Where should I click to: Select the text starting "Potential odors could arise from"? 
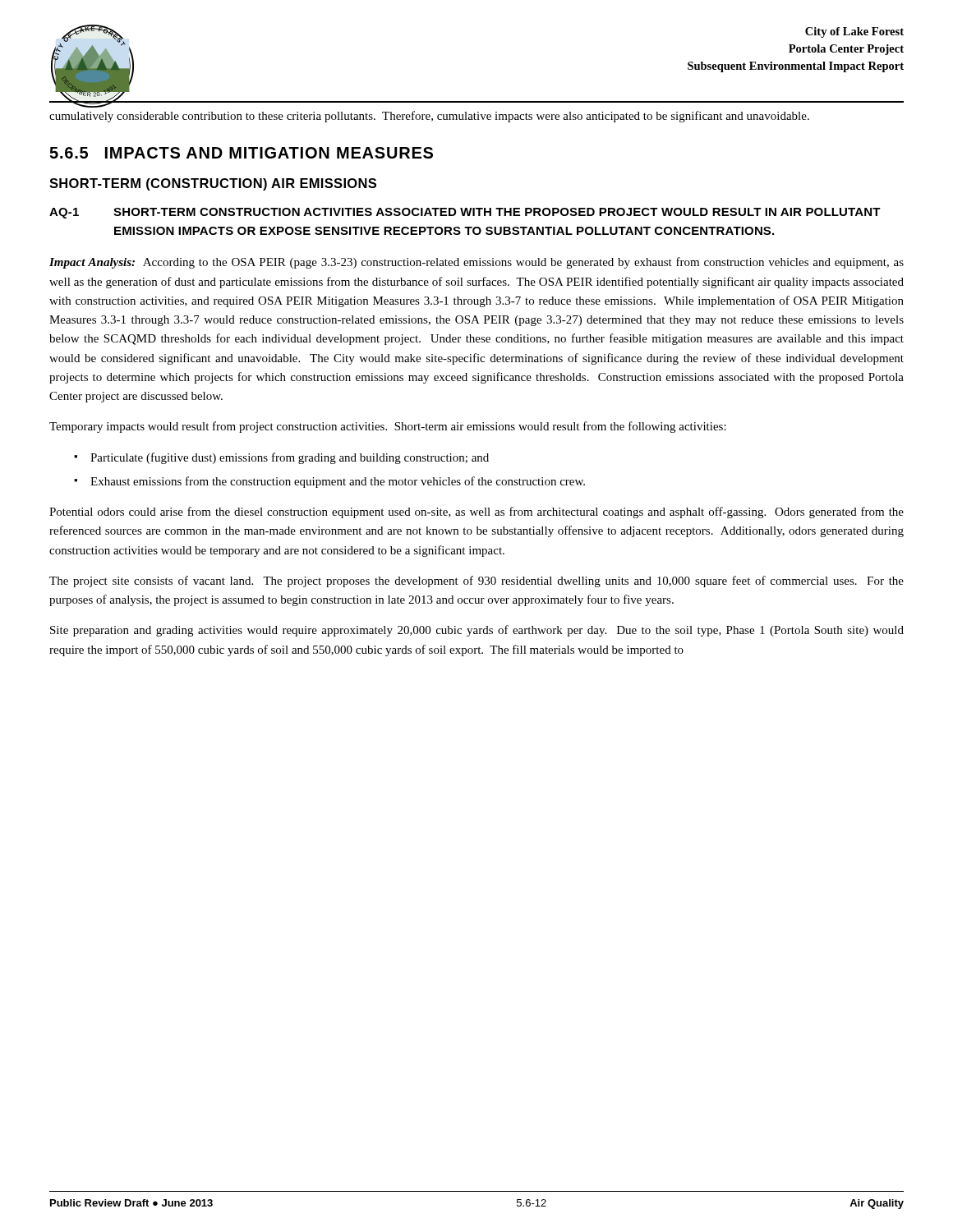click(476, 531)
